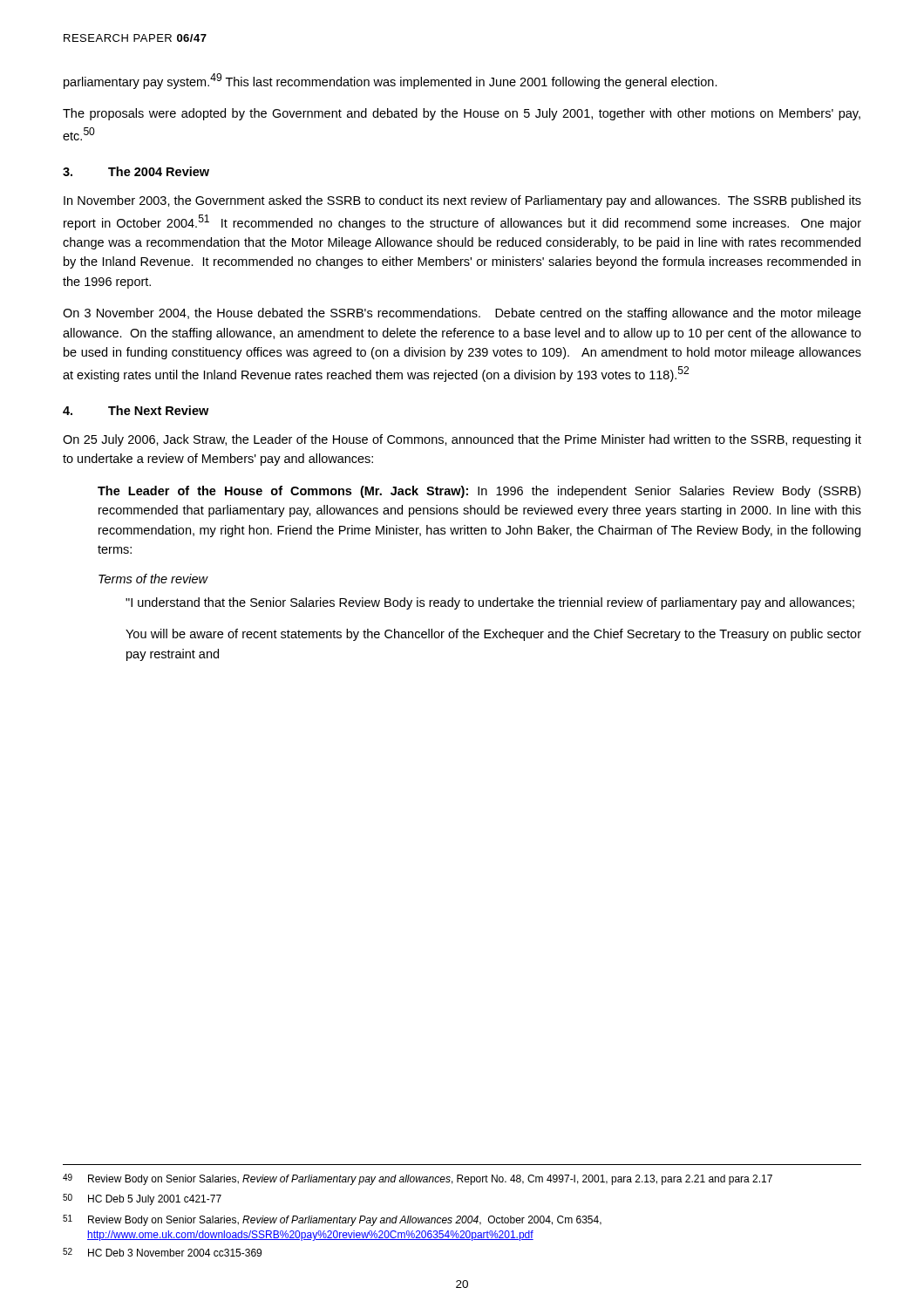This screenshot has height=1308, width=924.
Task: Where is the passage that starts "52 HC Deb 3 November 2004"?
Action: pyautogui.click(x=162, y=1252)
